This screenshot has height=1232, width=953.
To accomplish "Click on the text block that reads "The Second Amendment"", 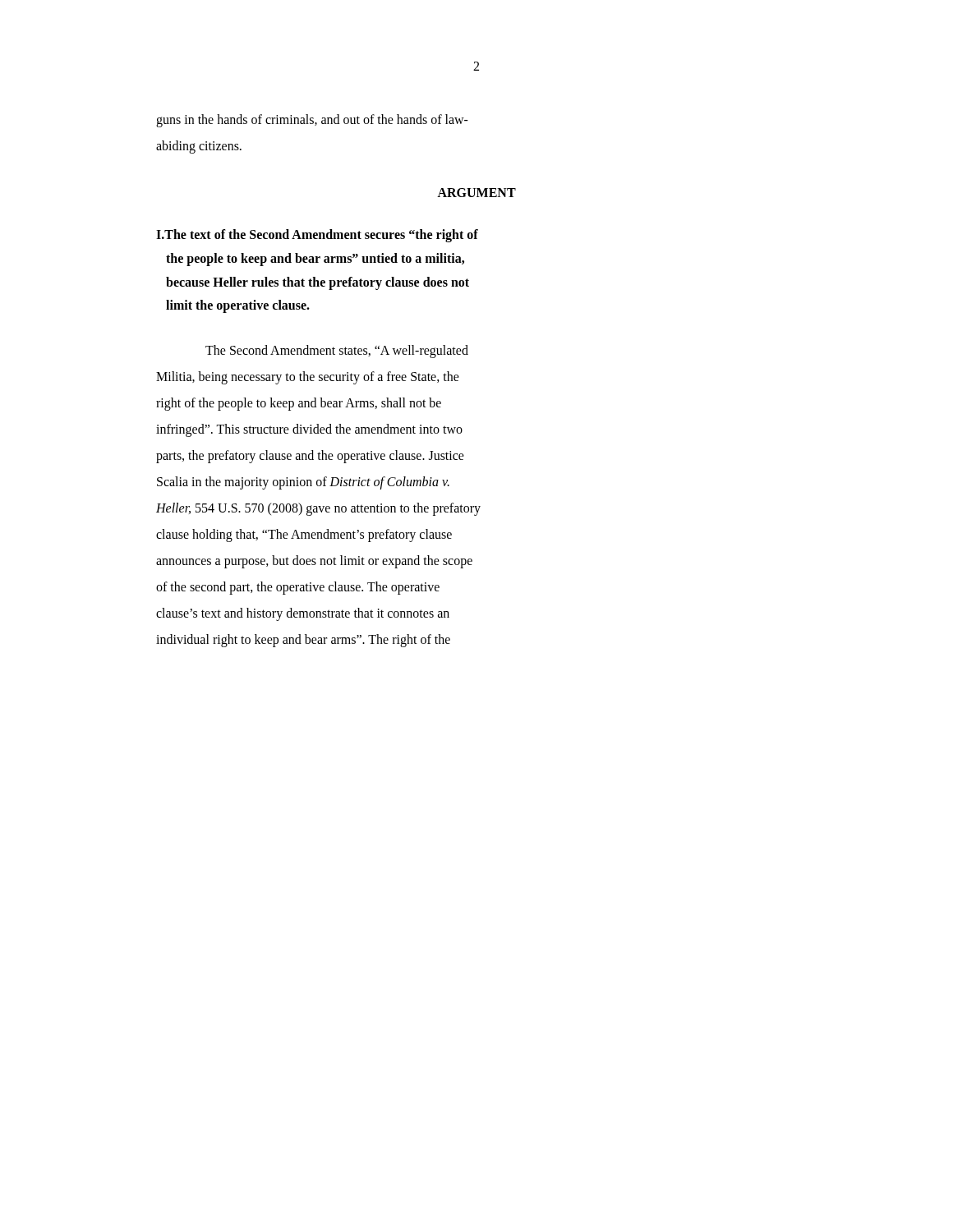I will (476, 495).
